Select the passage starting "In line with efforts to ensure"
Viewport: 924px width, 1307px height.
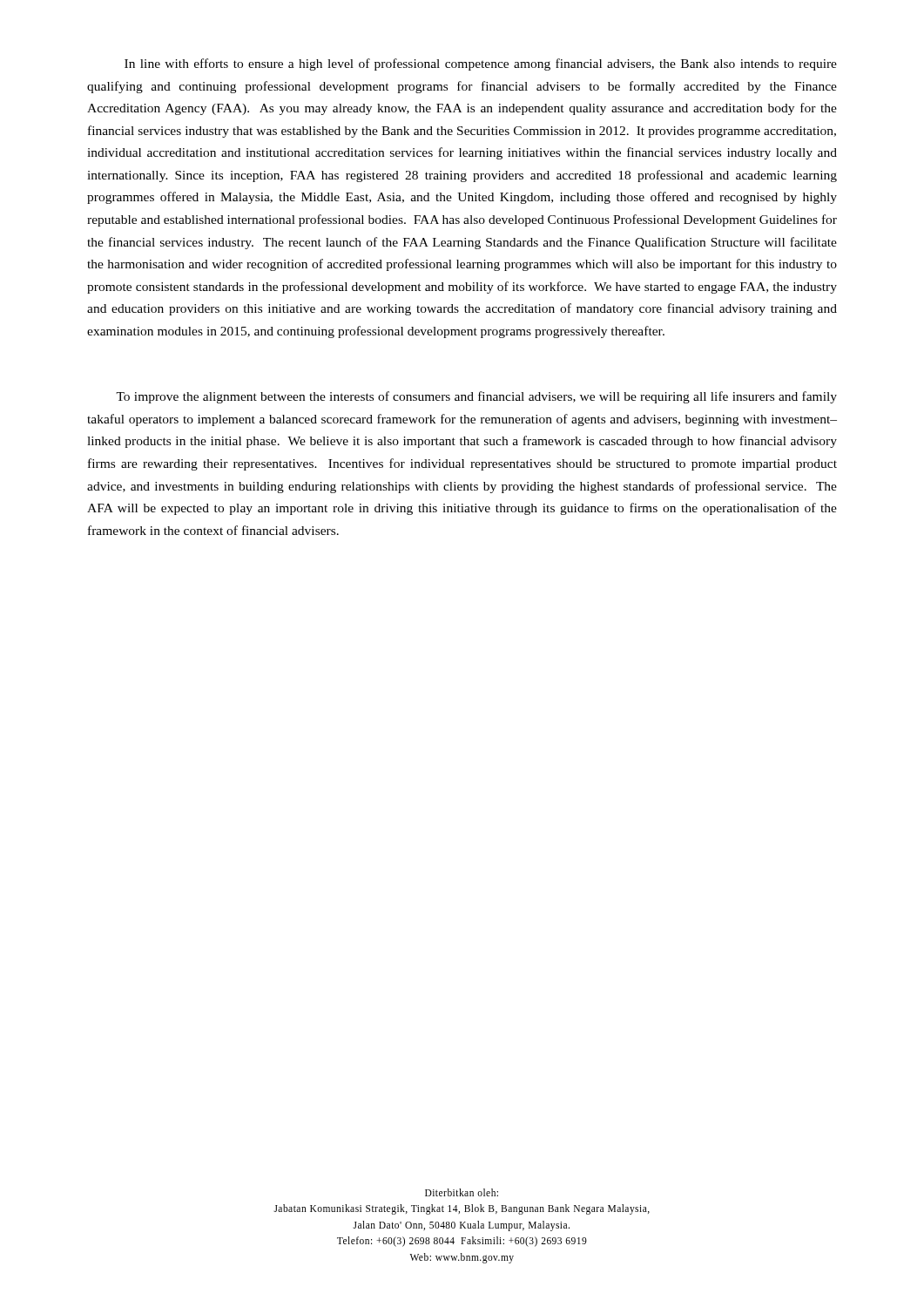(x=462, y=197)
